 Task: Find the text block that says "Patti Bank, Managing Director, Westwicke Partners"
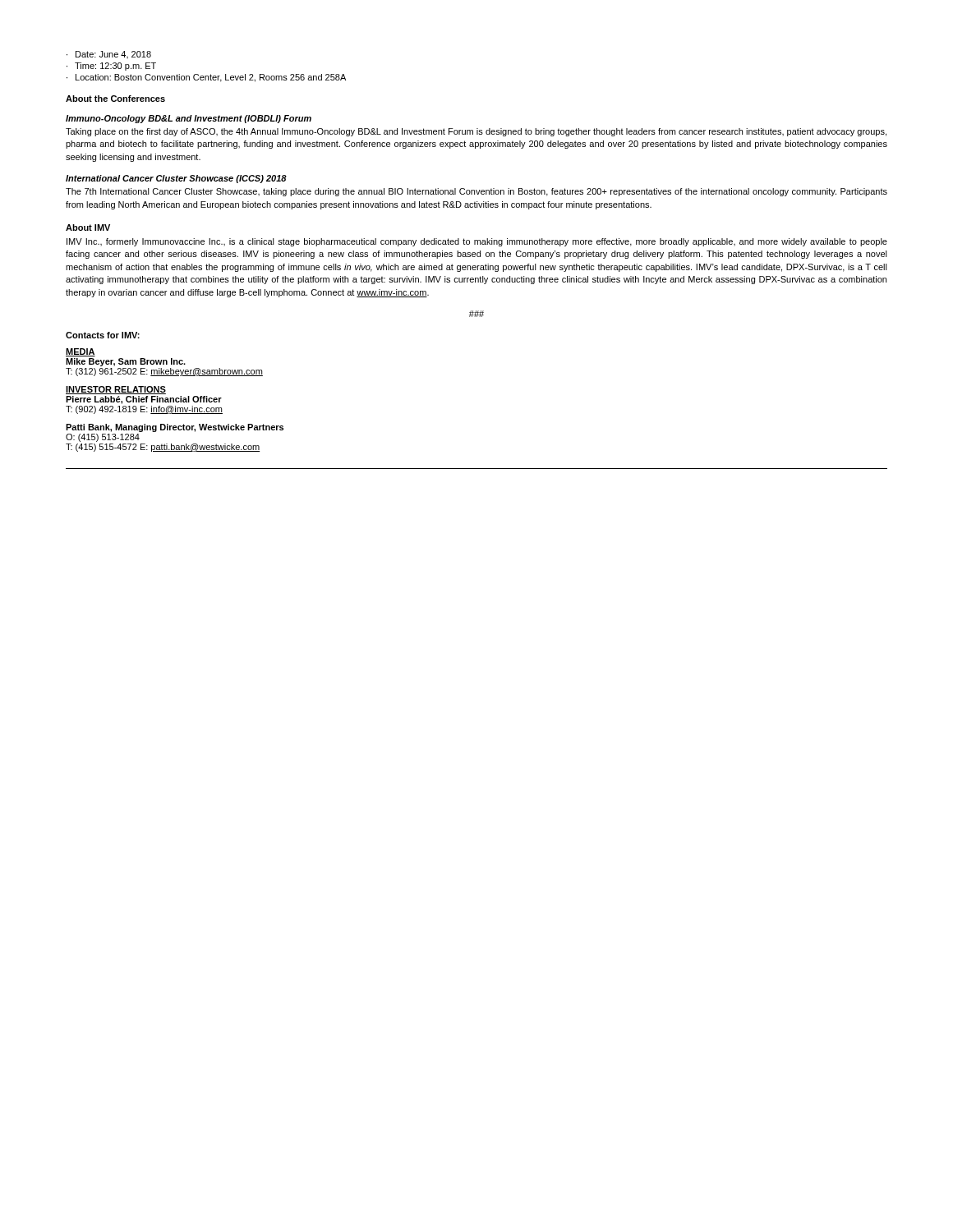[175, 428]
